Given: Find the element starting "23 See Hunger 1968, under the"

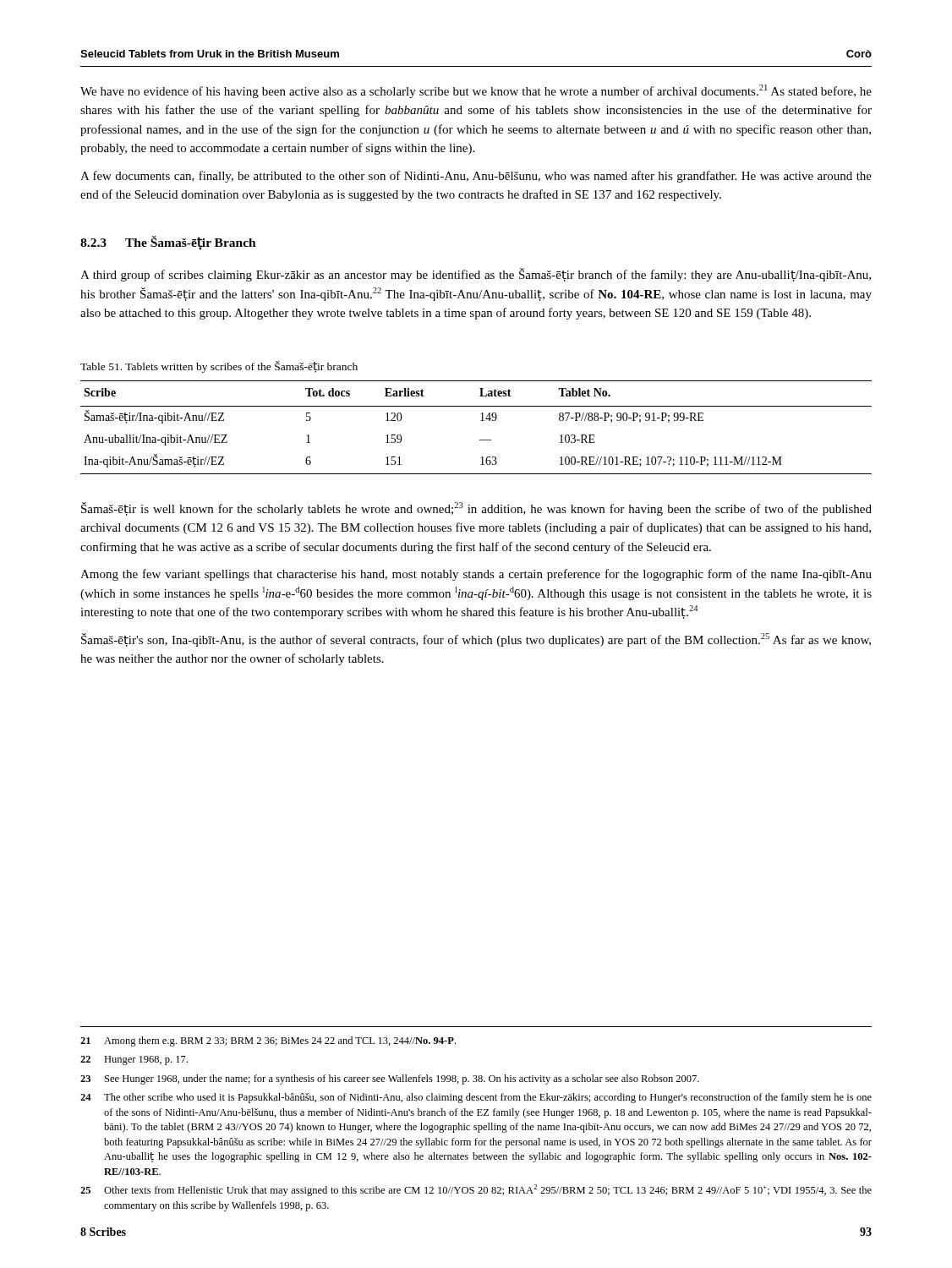Looking at the screenshot, I should [476, 1079].
